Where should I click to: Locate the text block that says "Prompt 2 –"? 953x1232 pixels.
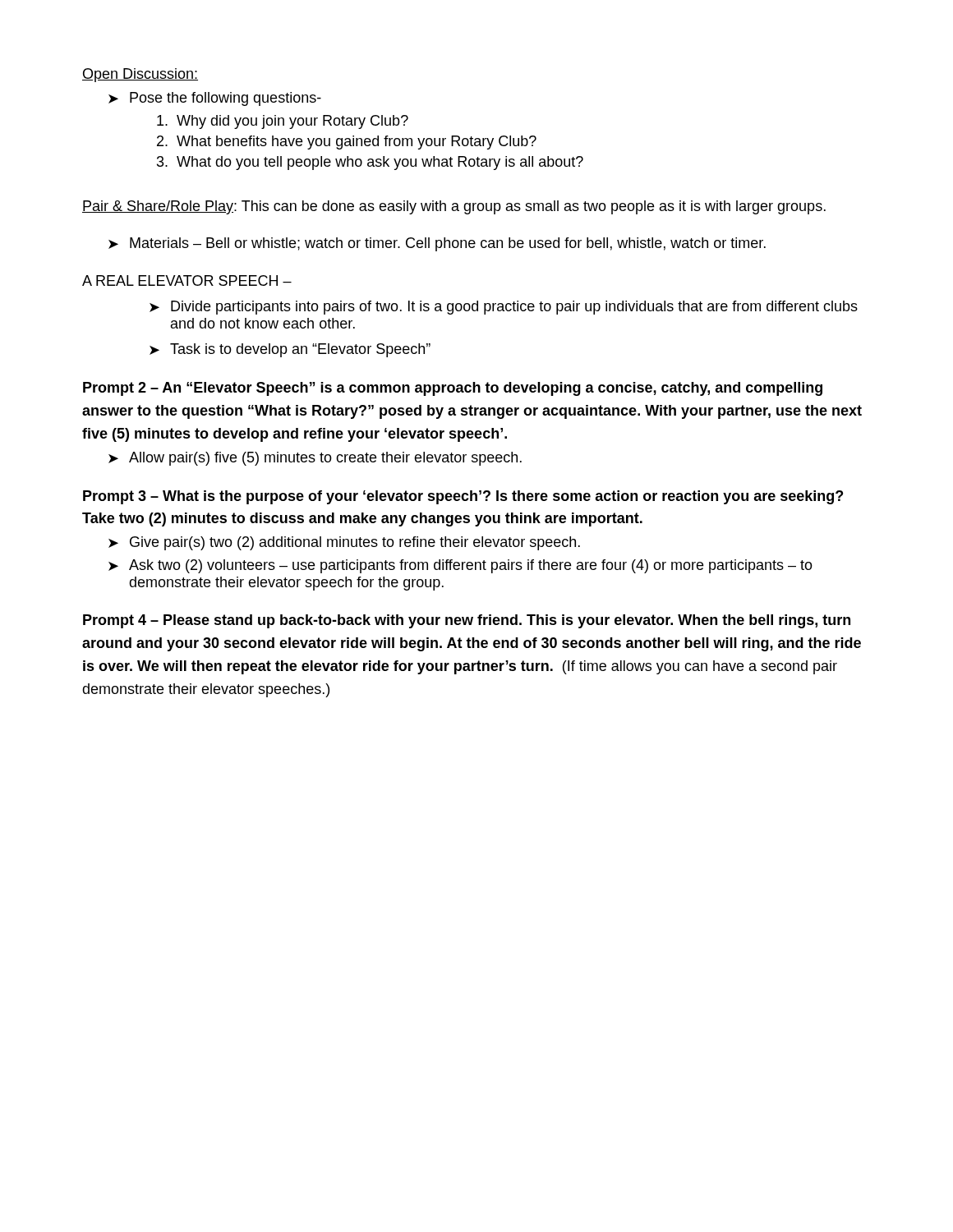click(472, 410)
